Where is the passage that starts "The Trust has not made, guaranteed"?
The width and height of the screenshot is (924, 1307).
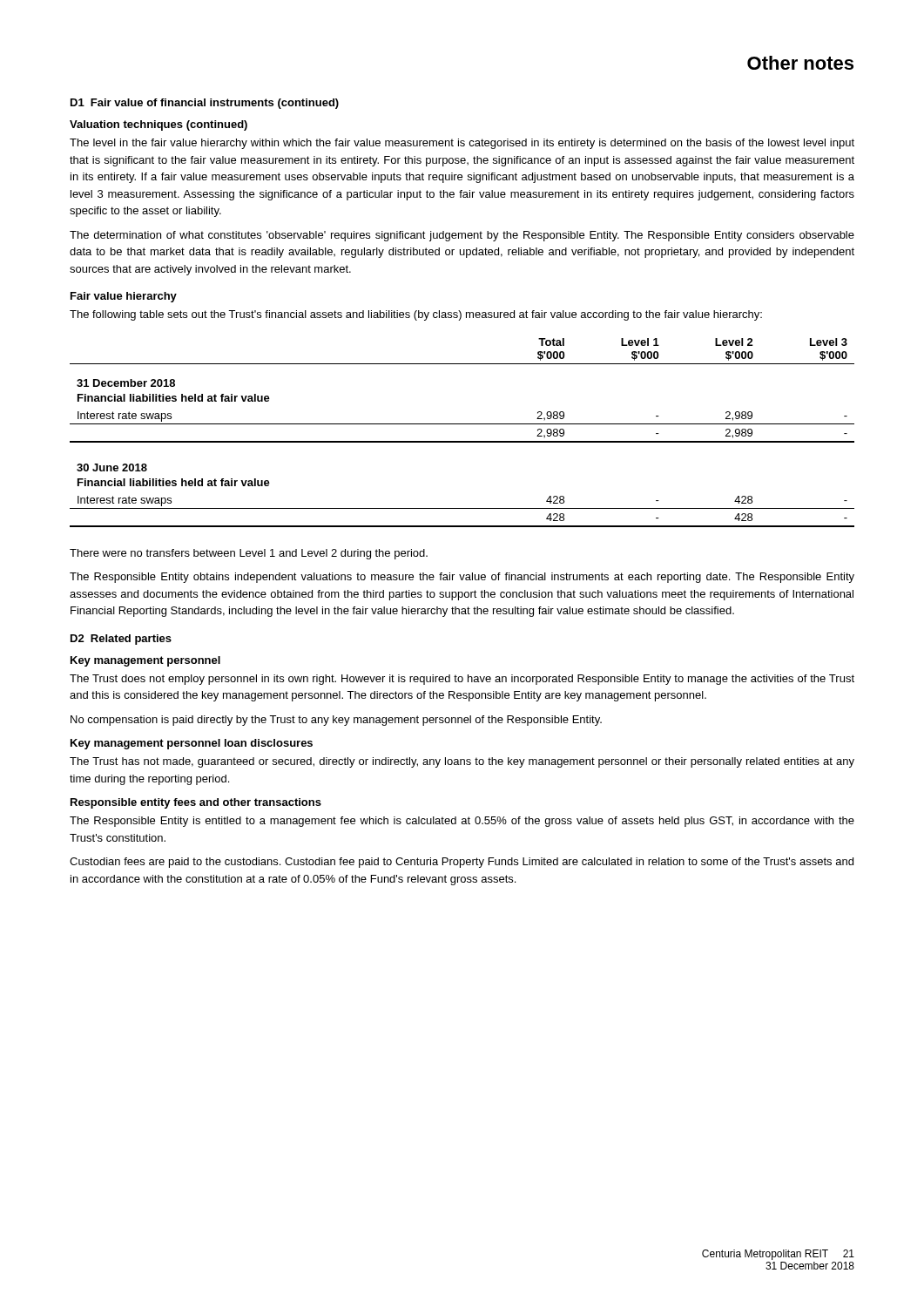pyautogui.click(x=462, y=770)
